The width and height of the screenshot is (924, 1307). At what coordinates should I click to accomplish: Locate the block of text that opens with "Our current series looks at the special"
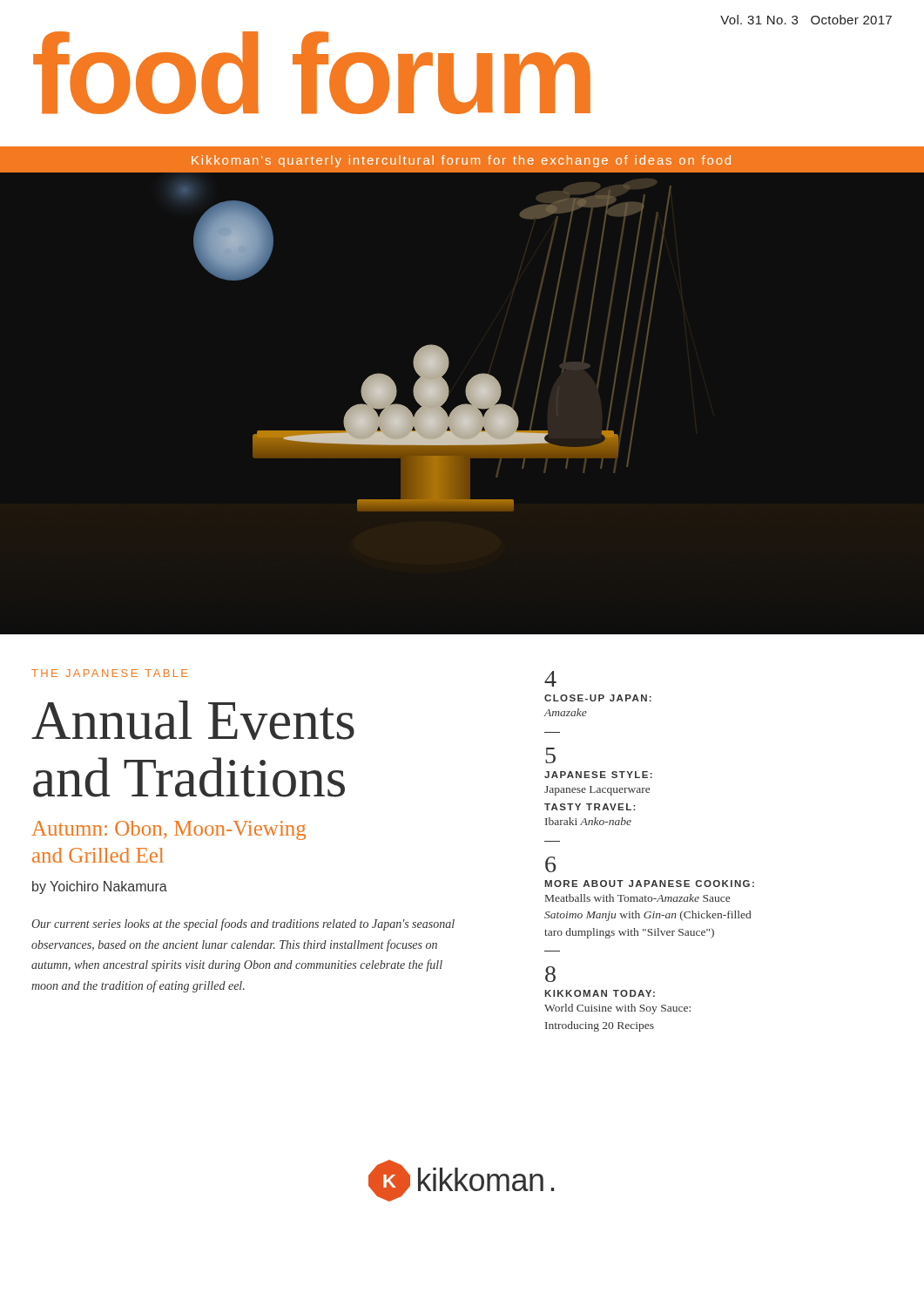point(243,955)
